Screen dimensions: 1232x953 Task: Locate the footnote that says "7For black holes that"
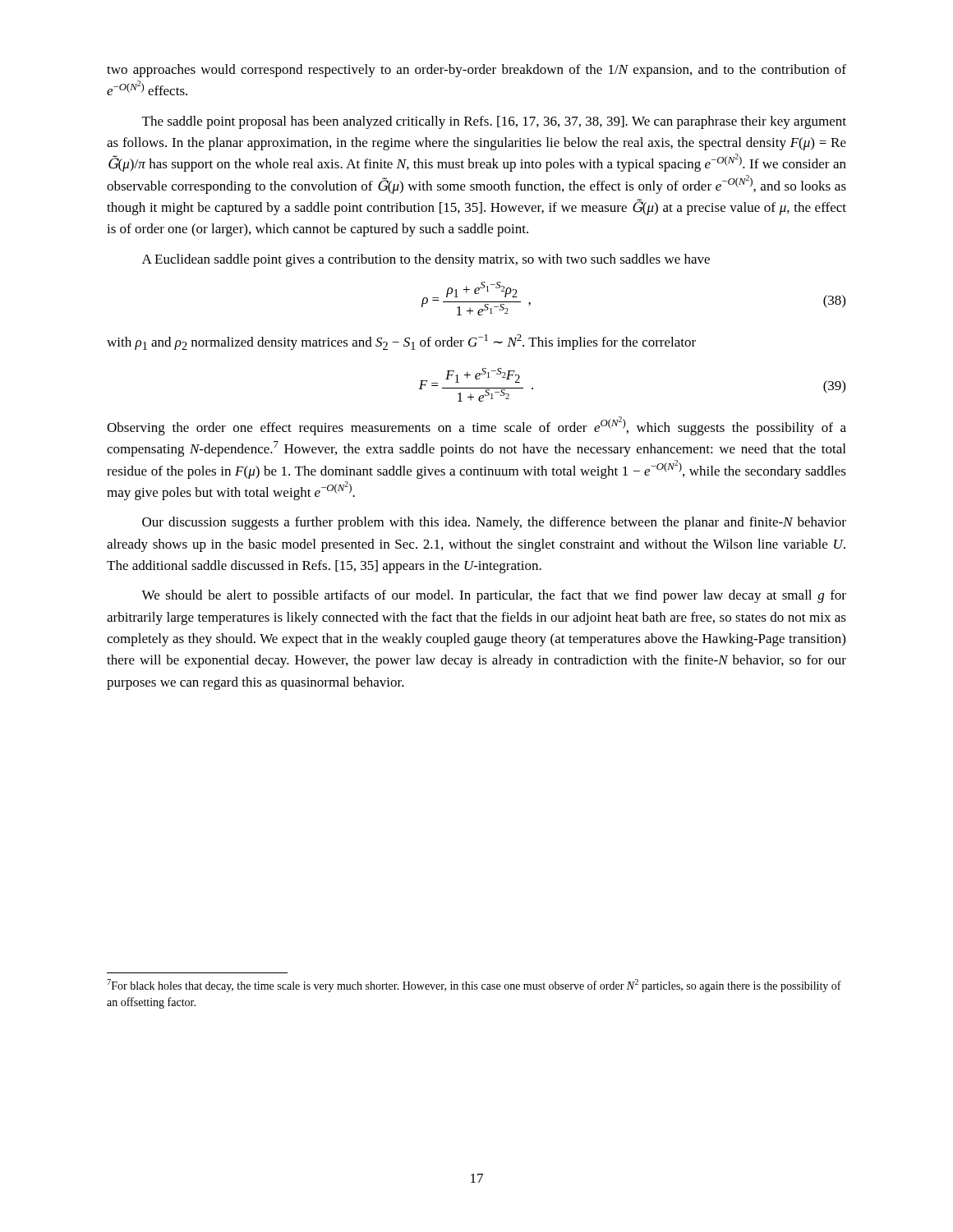(474, 994)
